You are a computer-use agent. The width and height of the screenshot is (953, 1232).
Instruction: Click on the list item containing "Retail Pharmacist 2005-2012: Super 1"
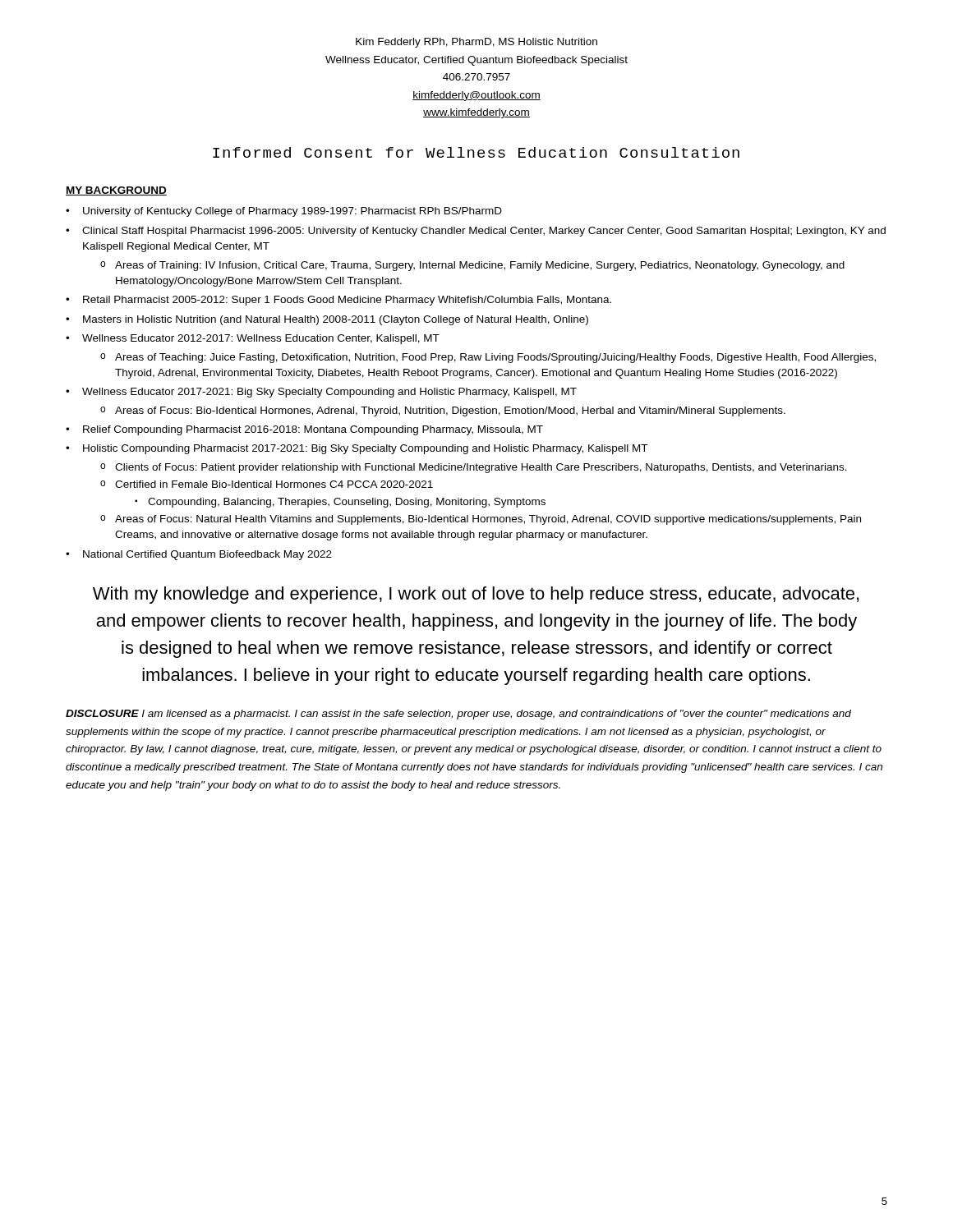coord(347,299)
